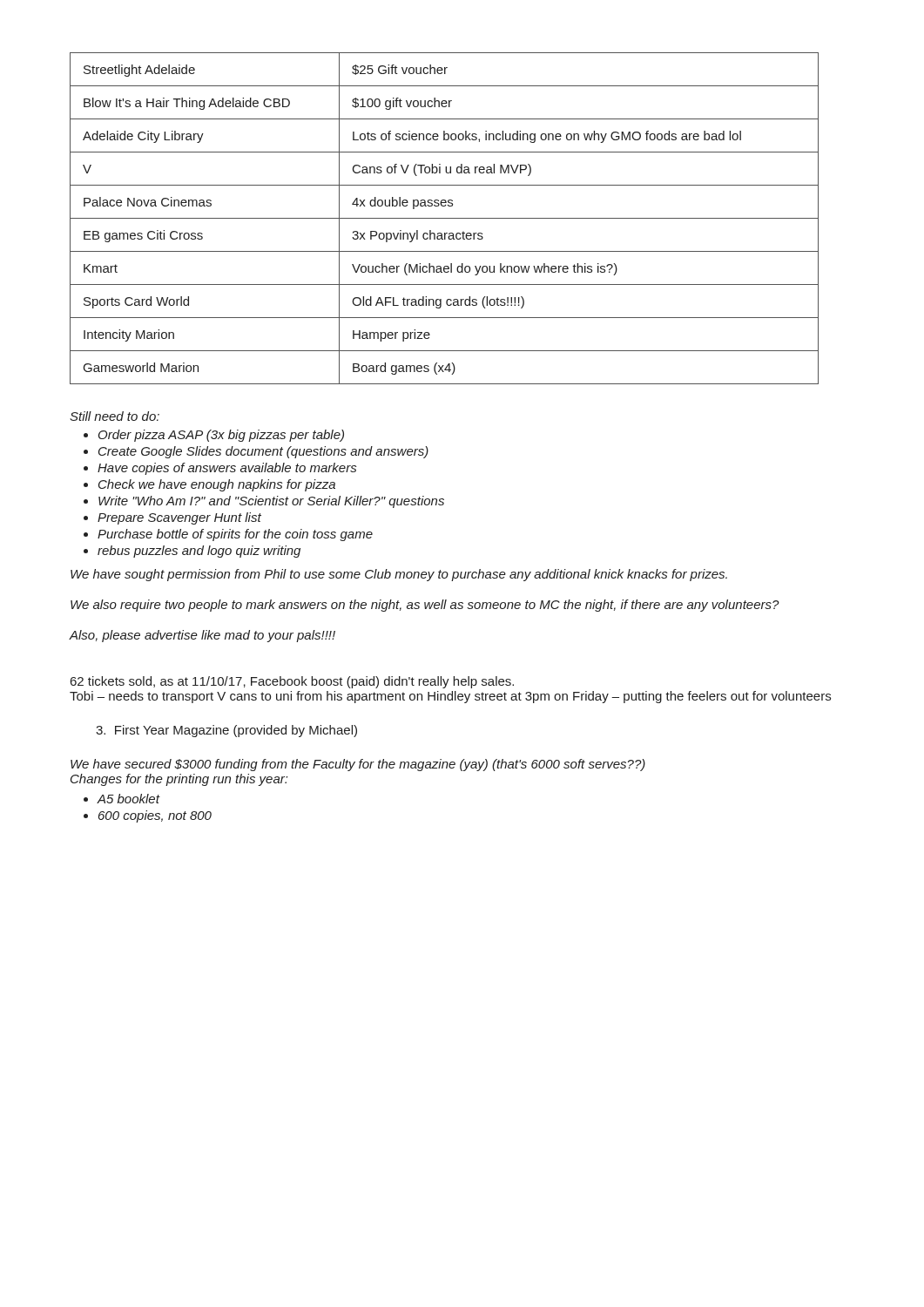Click the passage that begins "Also, please advertise like mad to"
The image size is (924, 1307).
coord(203,635)
